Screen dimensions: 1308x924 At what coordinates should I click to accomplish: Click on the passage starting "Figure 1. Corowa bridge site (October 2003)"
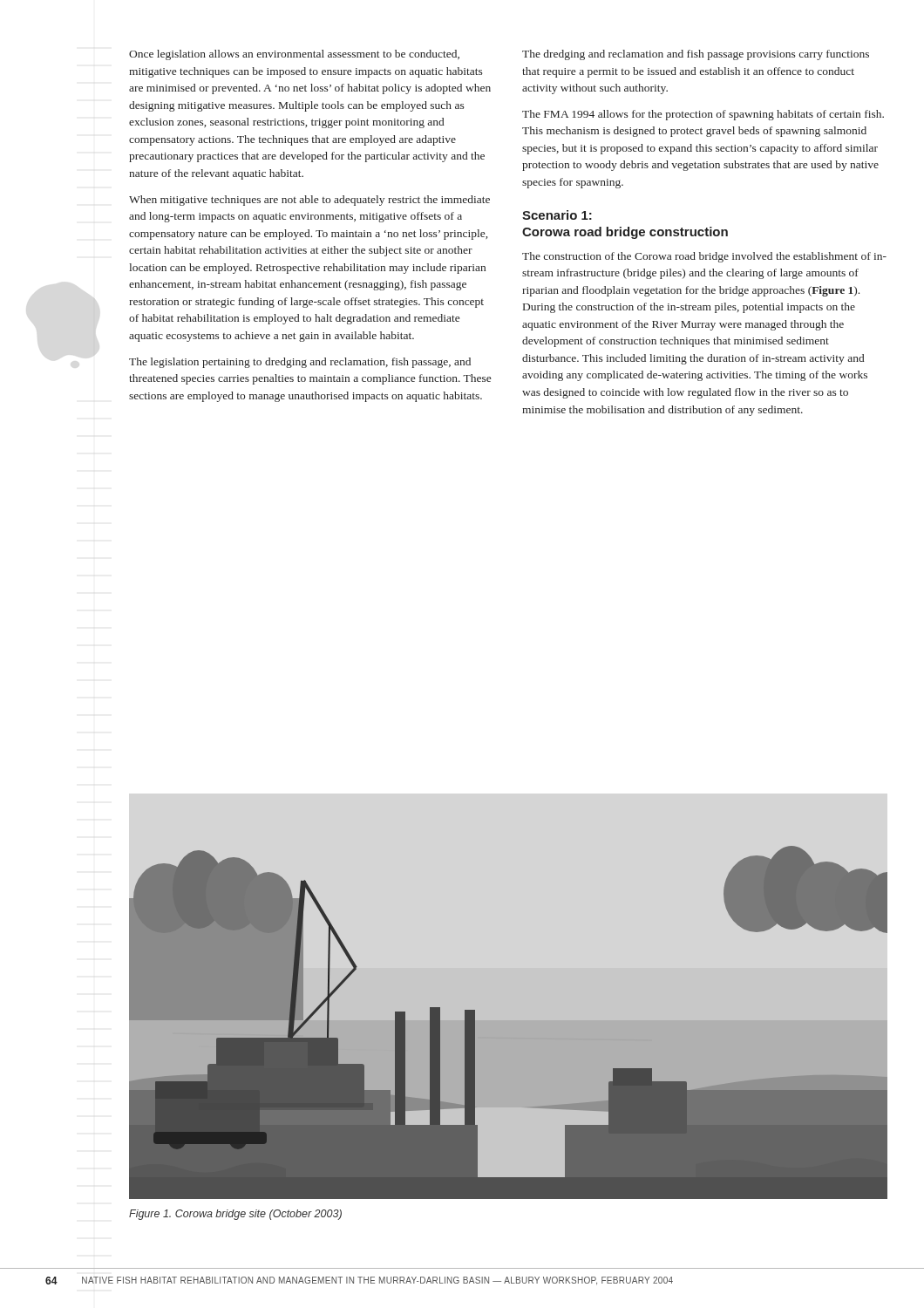click(x=236, y=1214)
